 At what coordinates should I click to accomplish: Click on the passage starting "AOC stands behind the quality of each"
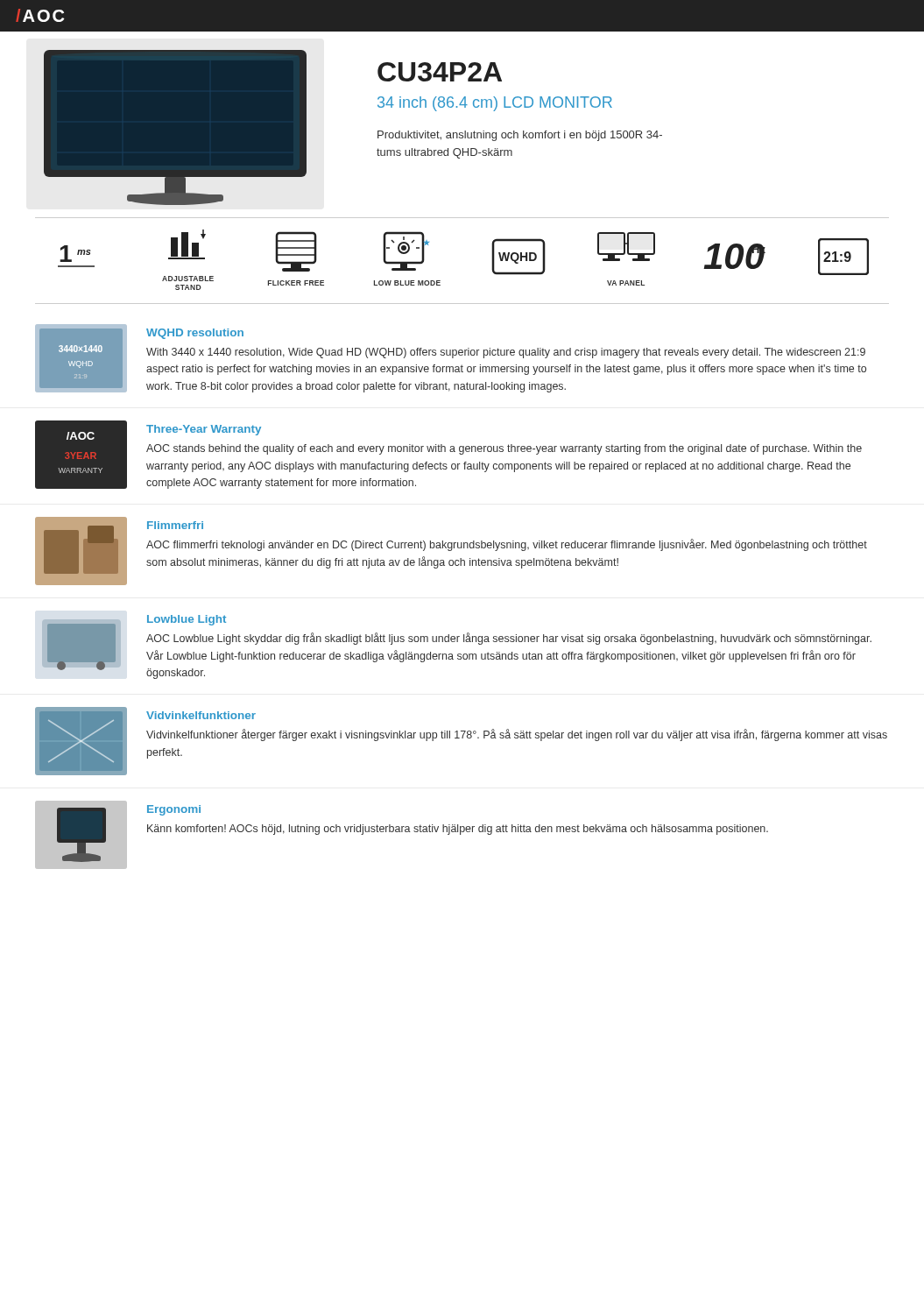[x=504, y=466]
